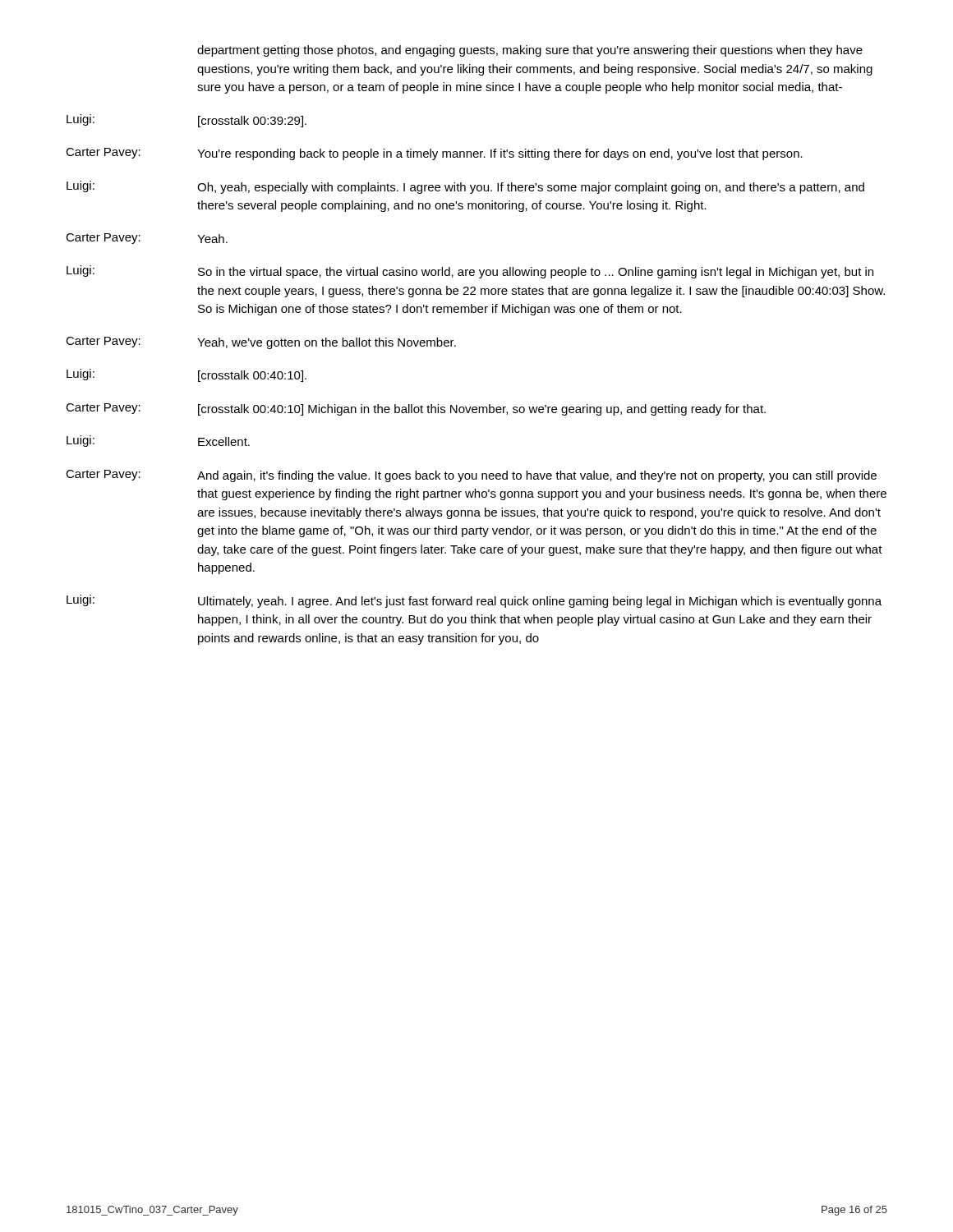
Task: Locate the text block that reads "department getting those photos,"
Action: pyautogui.click(x=476, y=69)
